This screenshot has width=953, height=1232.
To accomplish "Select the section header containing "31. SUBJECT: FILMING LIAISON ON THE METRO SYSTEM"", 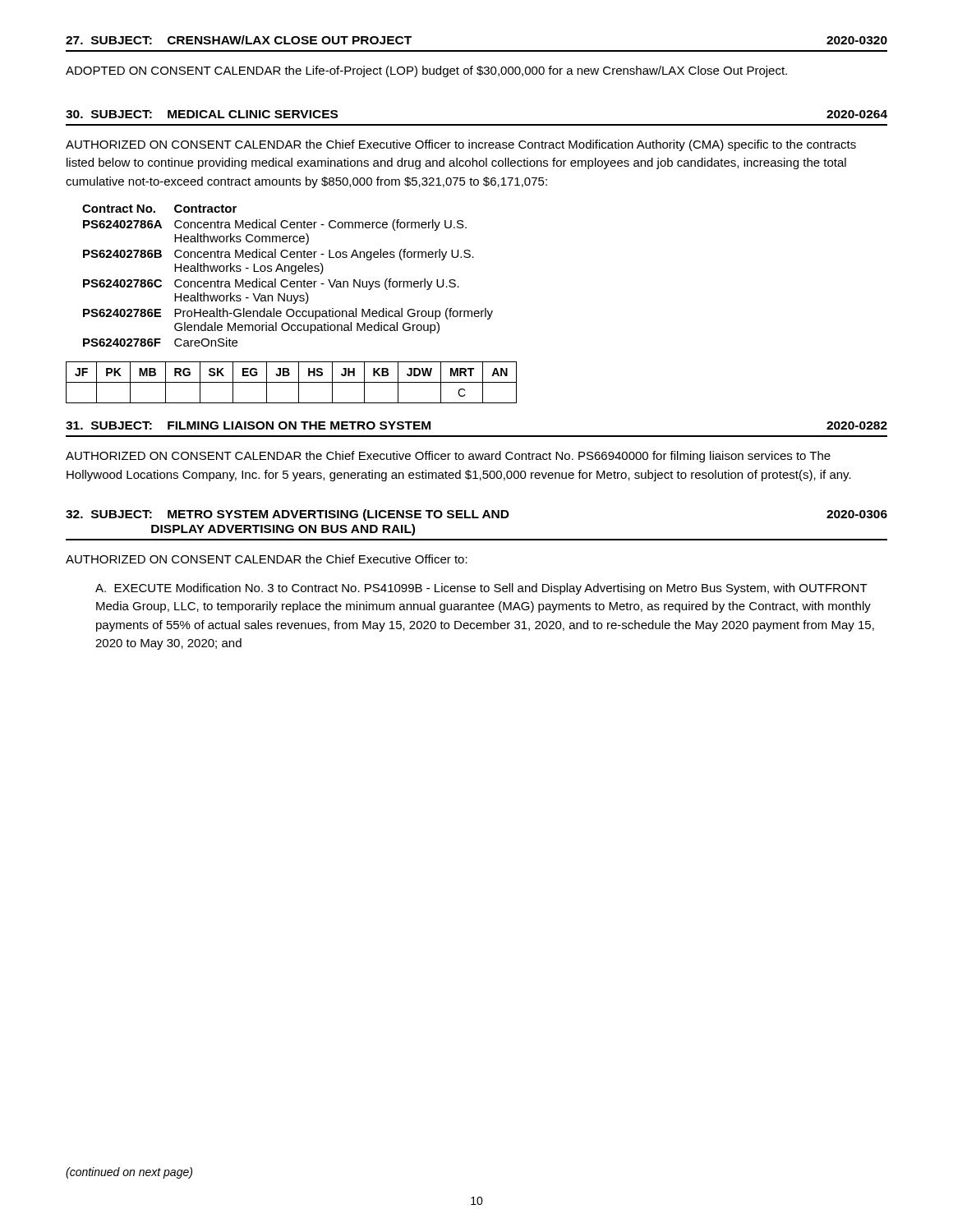I will pos(476,425).
